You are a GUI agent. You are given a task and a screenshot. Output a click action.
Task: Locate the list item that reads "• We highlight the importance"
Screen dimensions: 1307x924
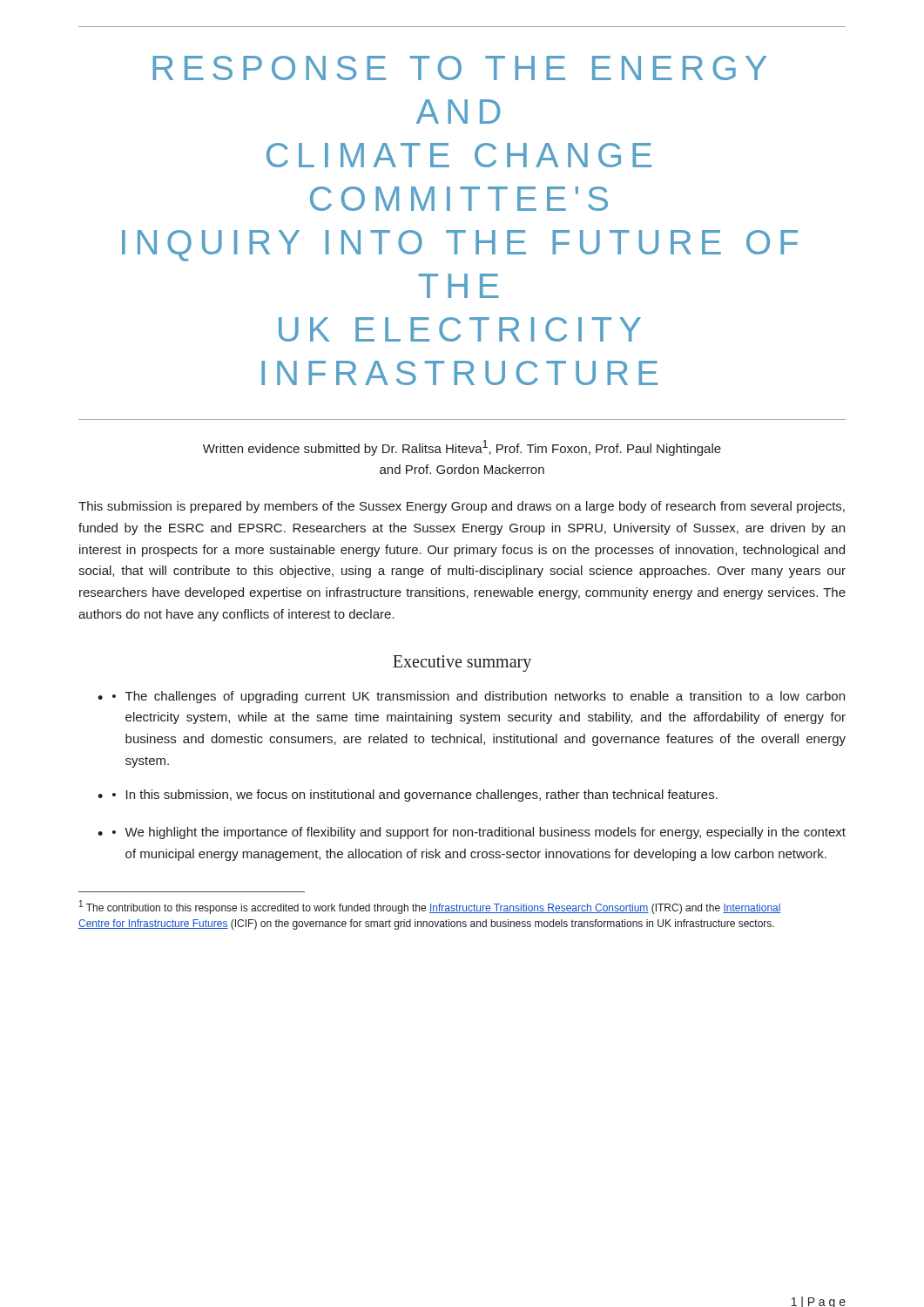479,843
